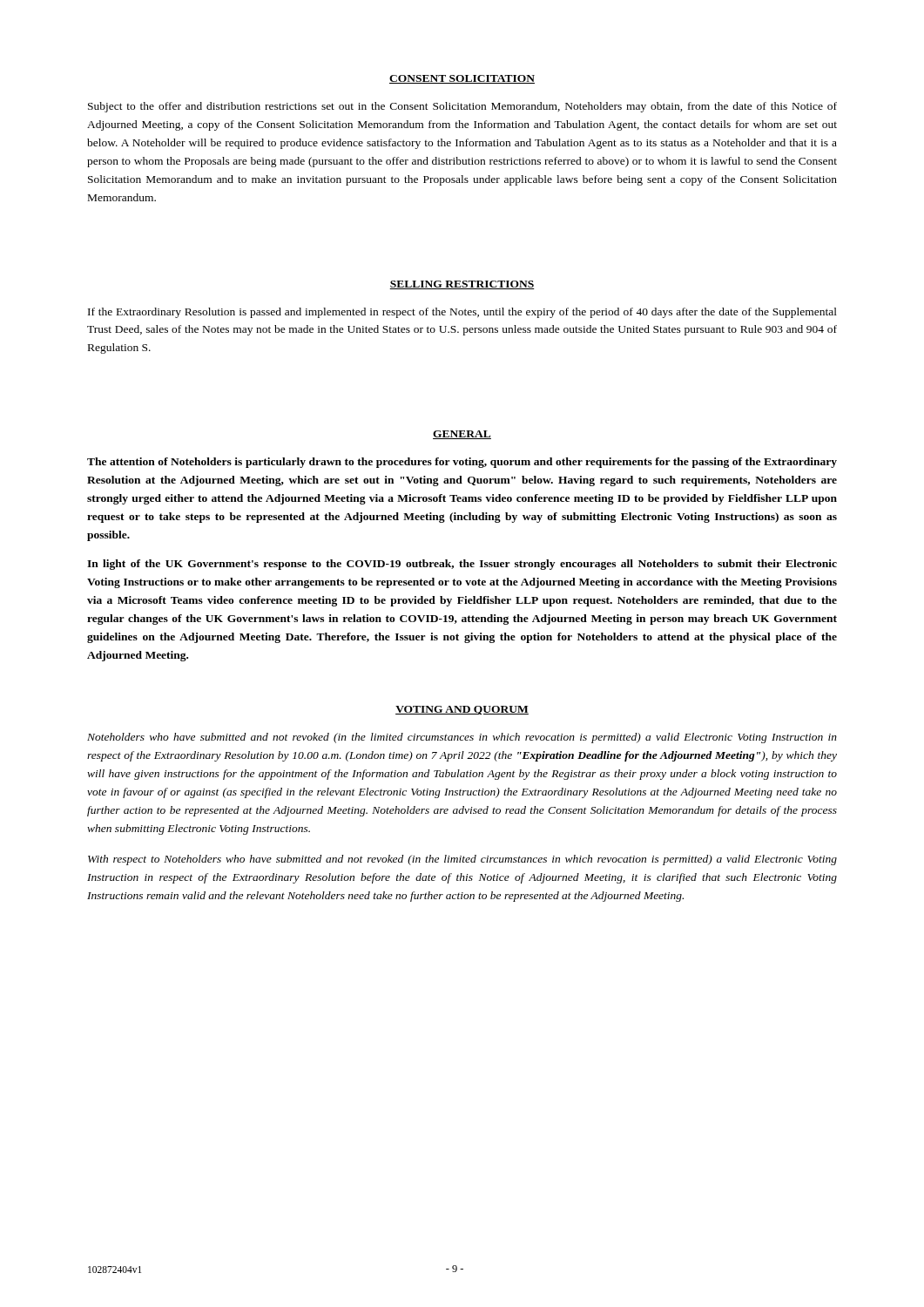Image resolution: width=924 pixels, height=1307 pixels.
Task: Where is the passage that starts "In light of the UK Government's"?
Action: coord(462,609)
